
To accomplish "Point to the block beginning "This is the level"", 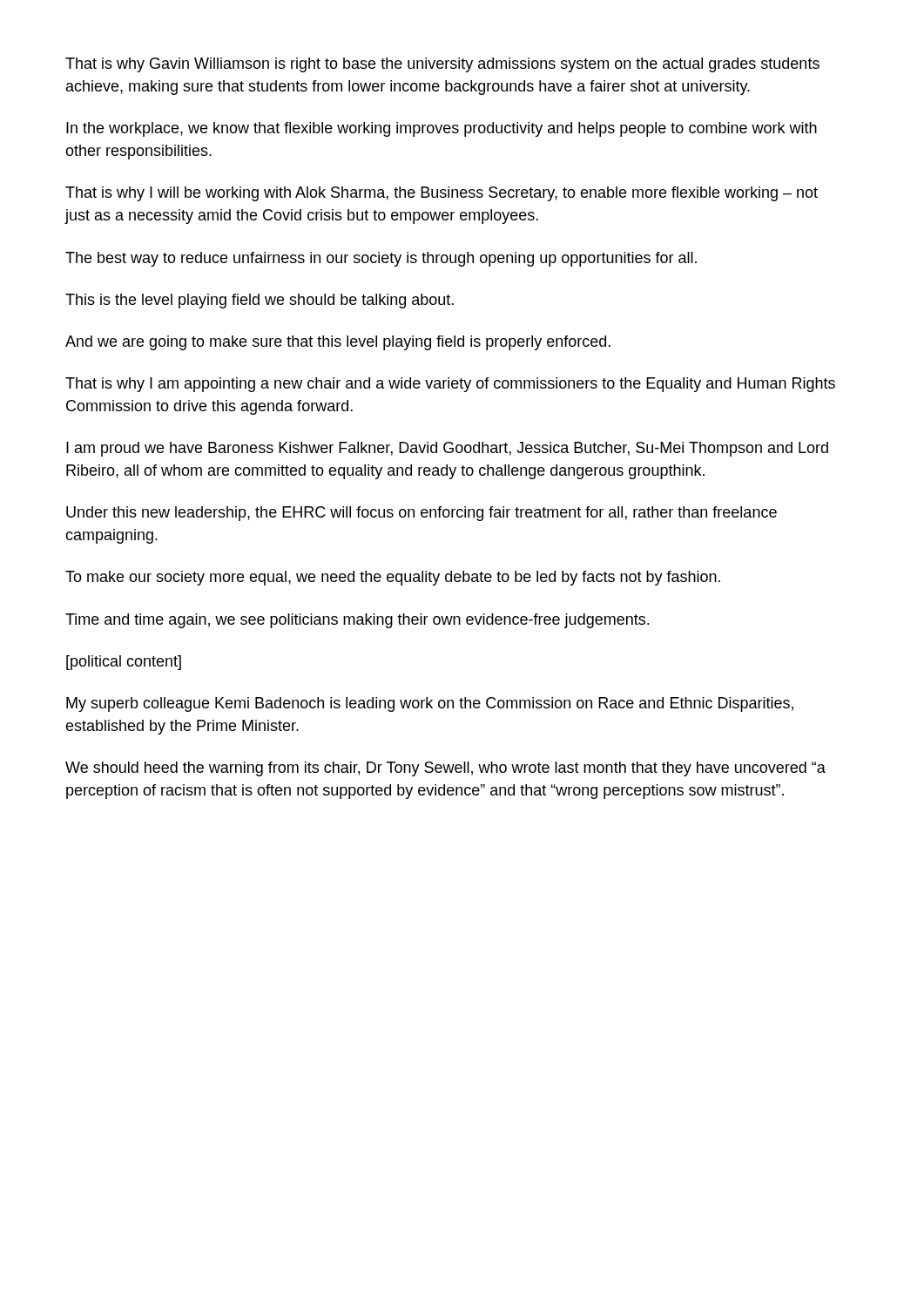I will pos(260,299).
